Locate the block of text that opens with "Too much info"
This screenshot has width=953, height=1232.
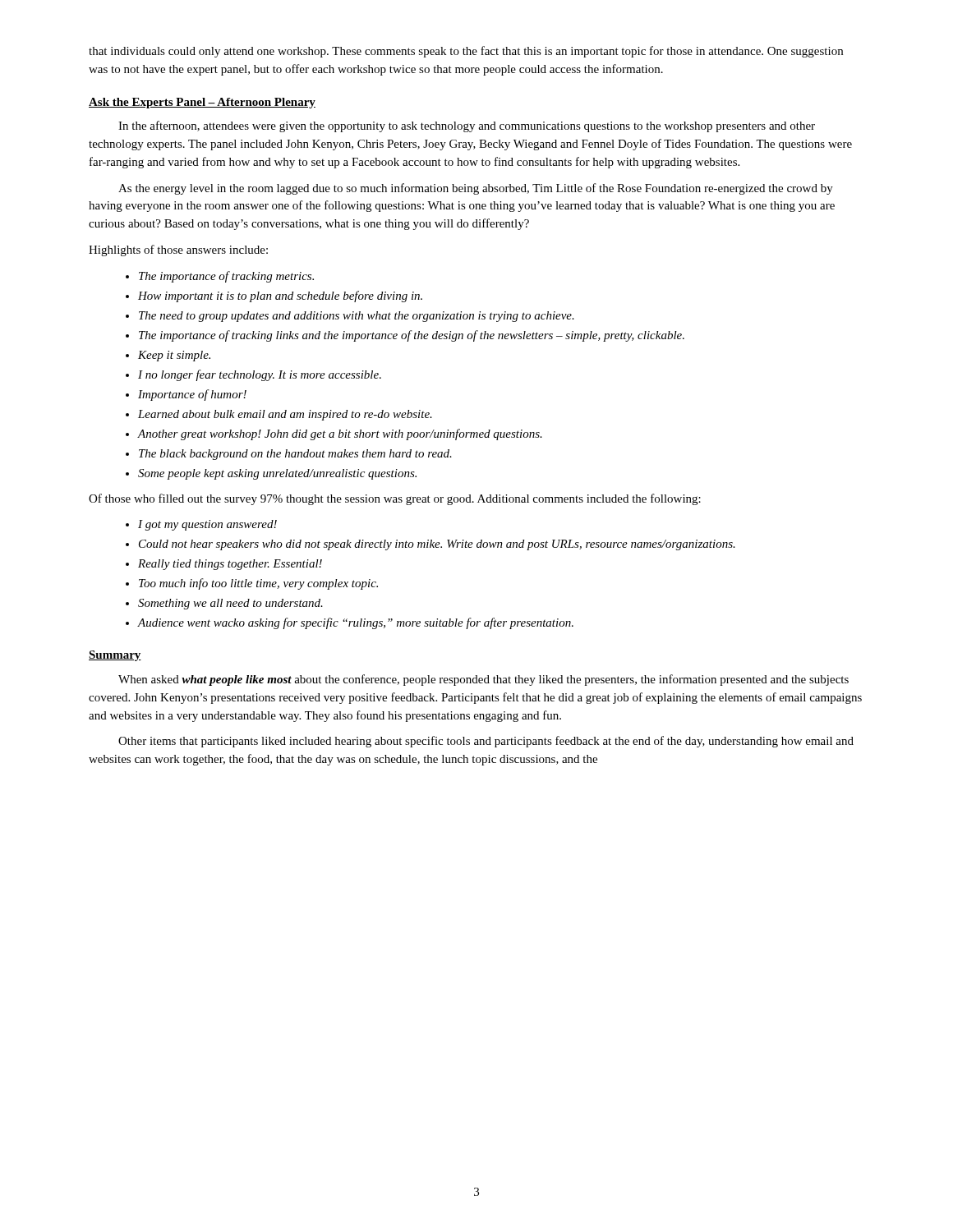click(259, 583)
